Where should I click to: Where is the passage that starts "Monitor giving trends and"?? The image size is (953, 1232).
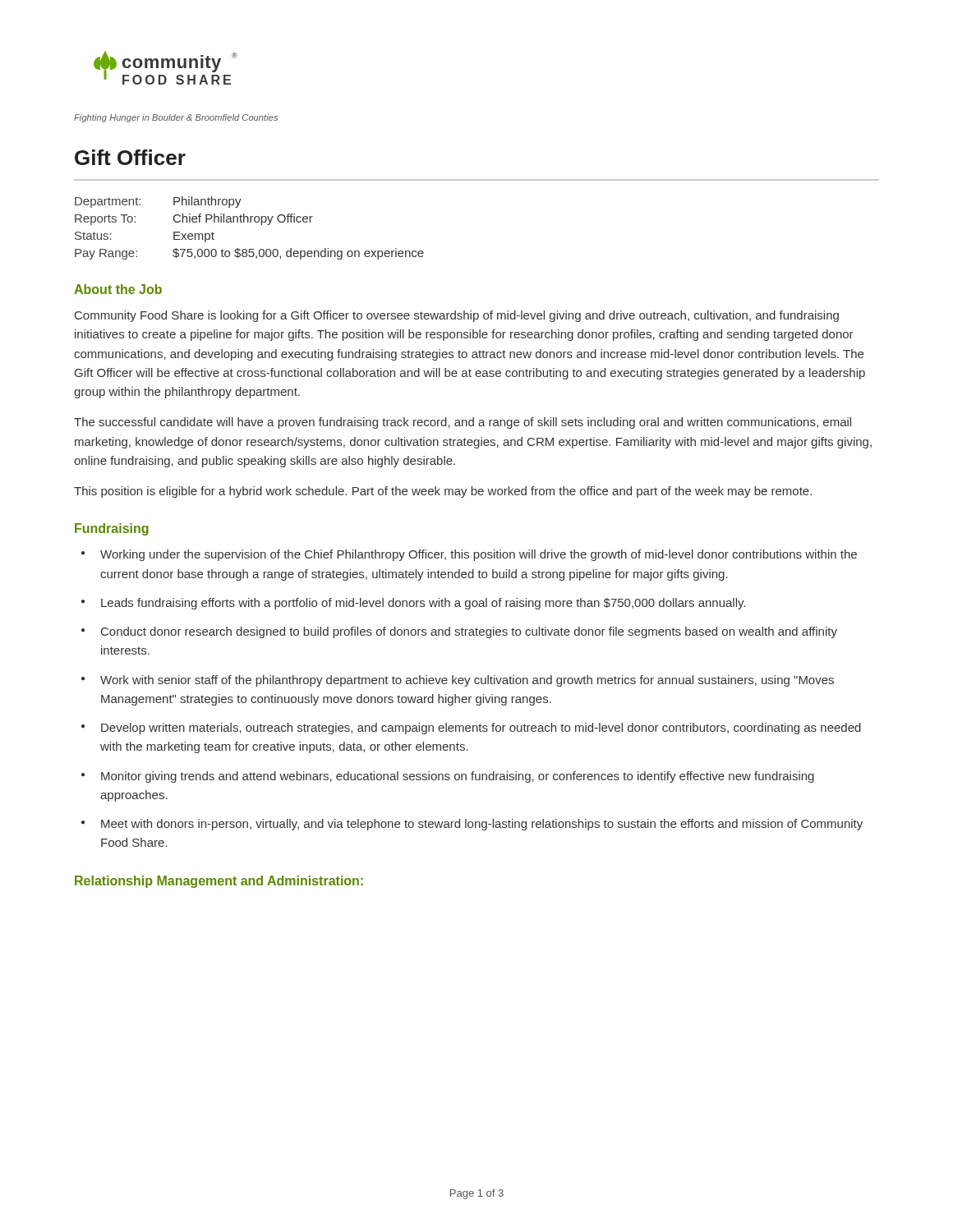tap(457, 785)
